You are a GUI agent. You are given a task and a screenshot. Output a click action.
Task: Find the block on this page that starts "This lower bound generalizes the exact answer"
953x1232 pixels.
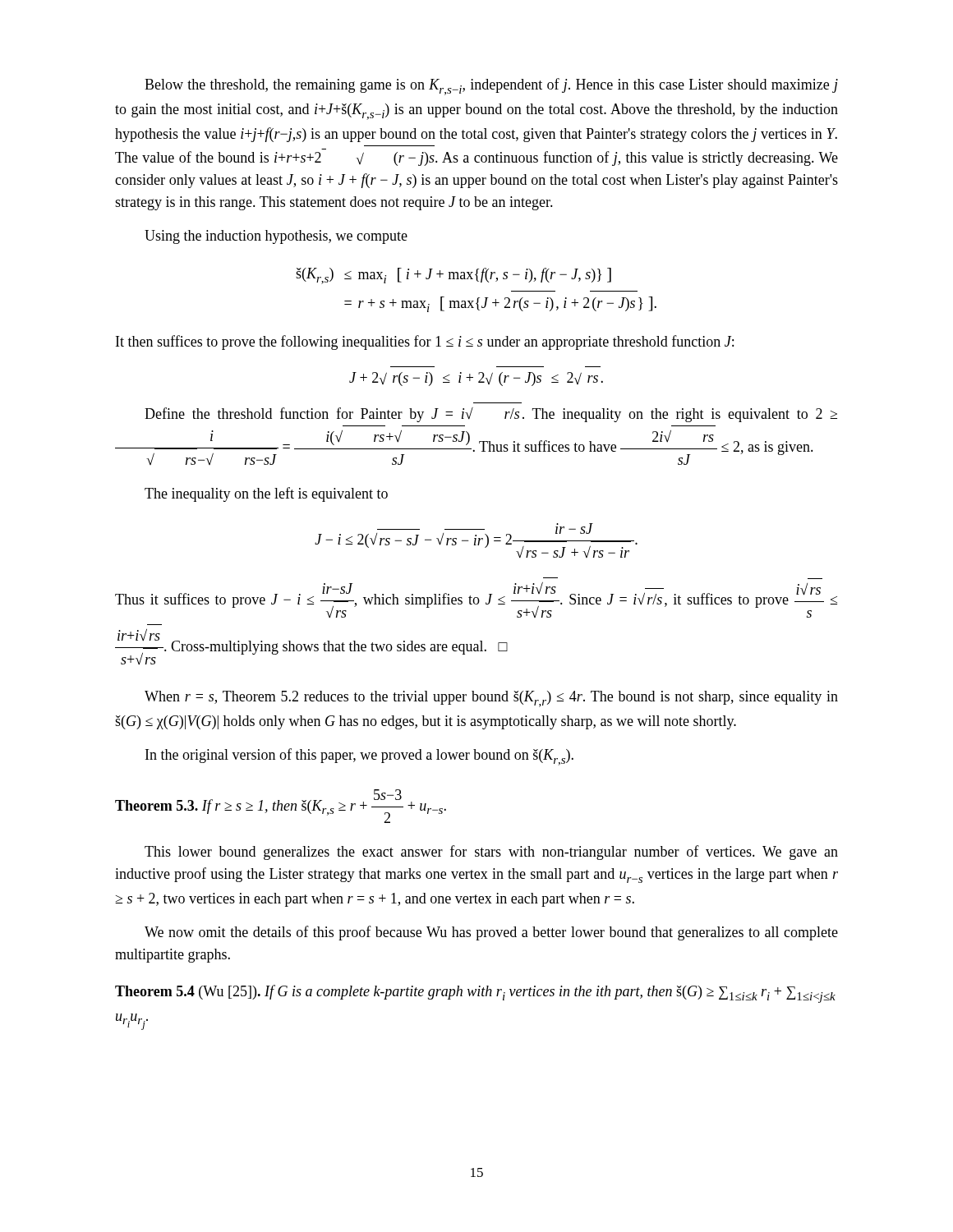(476, 875)
